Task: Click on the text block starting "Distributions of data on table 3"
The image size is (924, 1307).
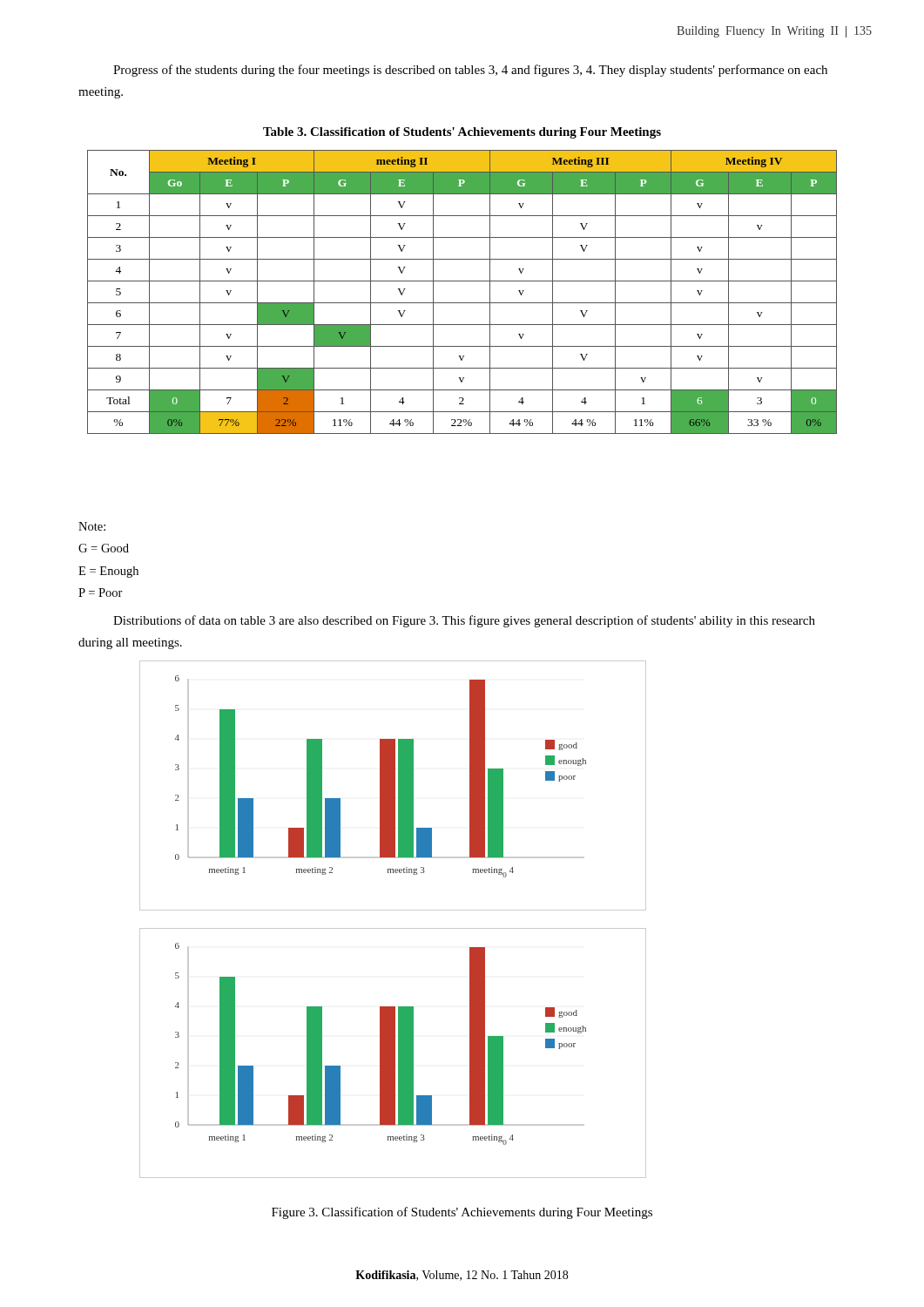Action: pyautogui.click(x=447, y=631)
